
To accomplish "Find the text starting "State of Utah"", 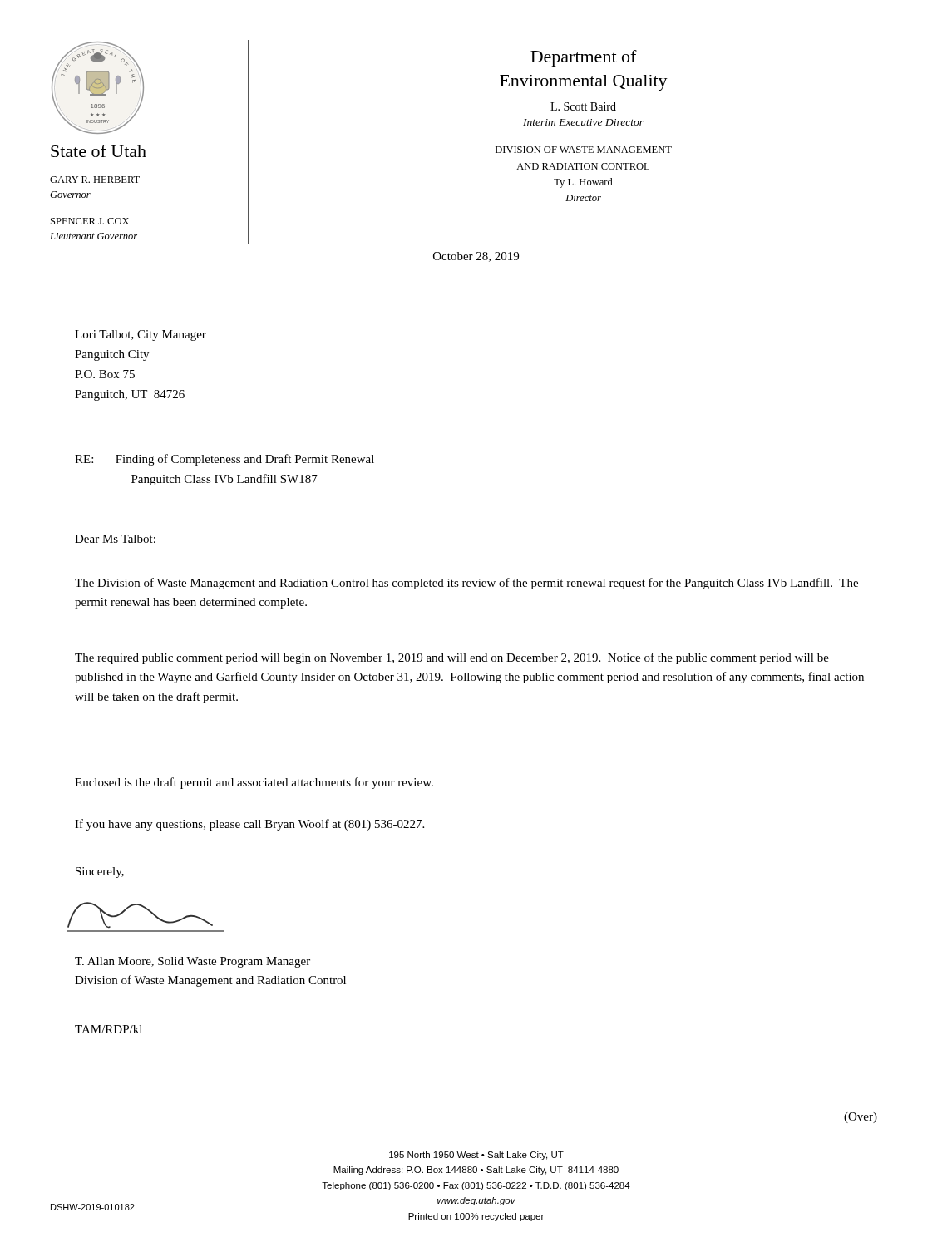I will (98, 151).
